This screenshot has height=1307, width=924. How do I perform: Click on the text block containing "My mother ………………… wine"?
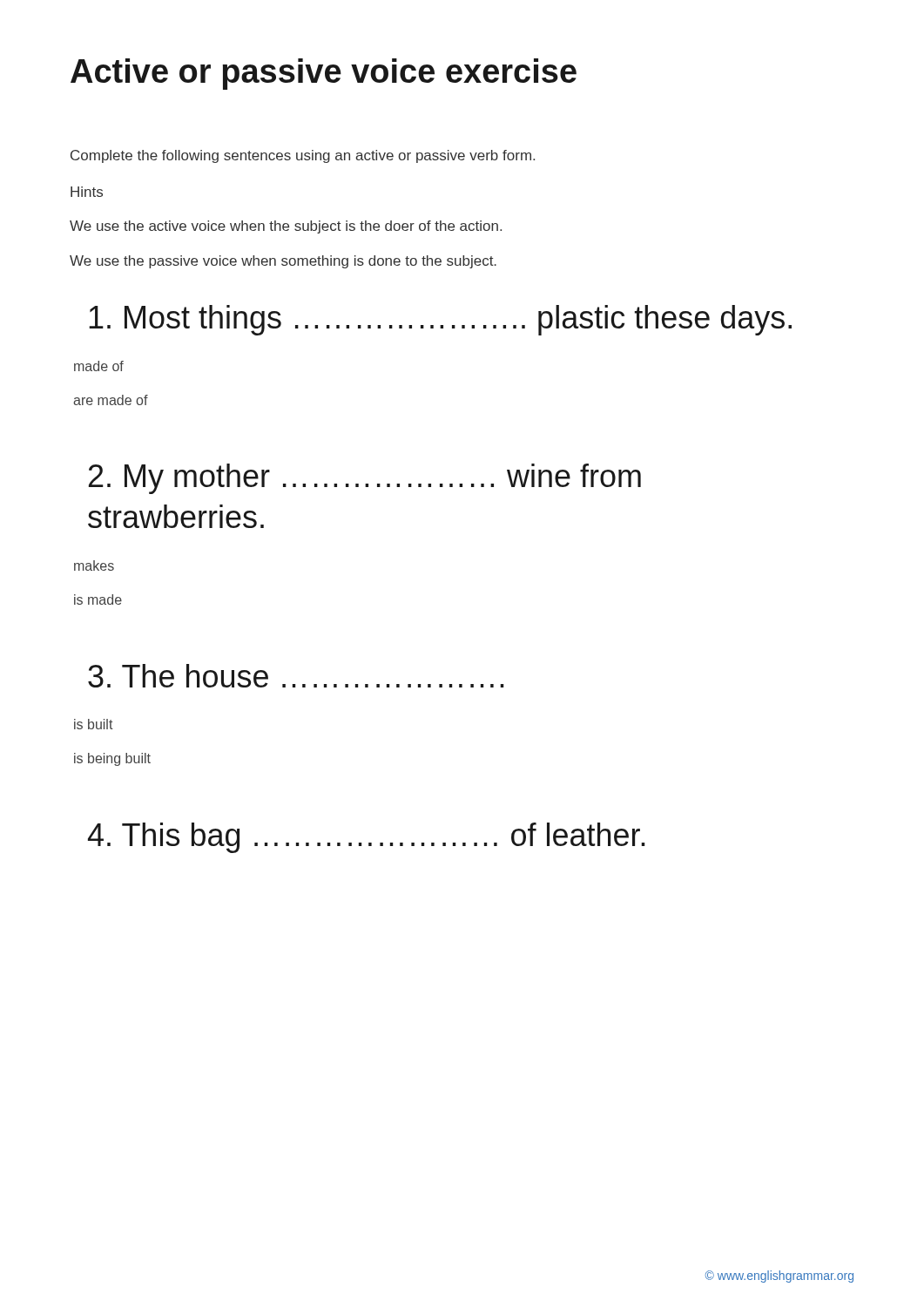pyautogui.click(x=365, y=497)
